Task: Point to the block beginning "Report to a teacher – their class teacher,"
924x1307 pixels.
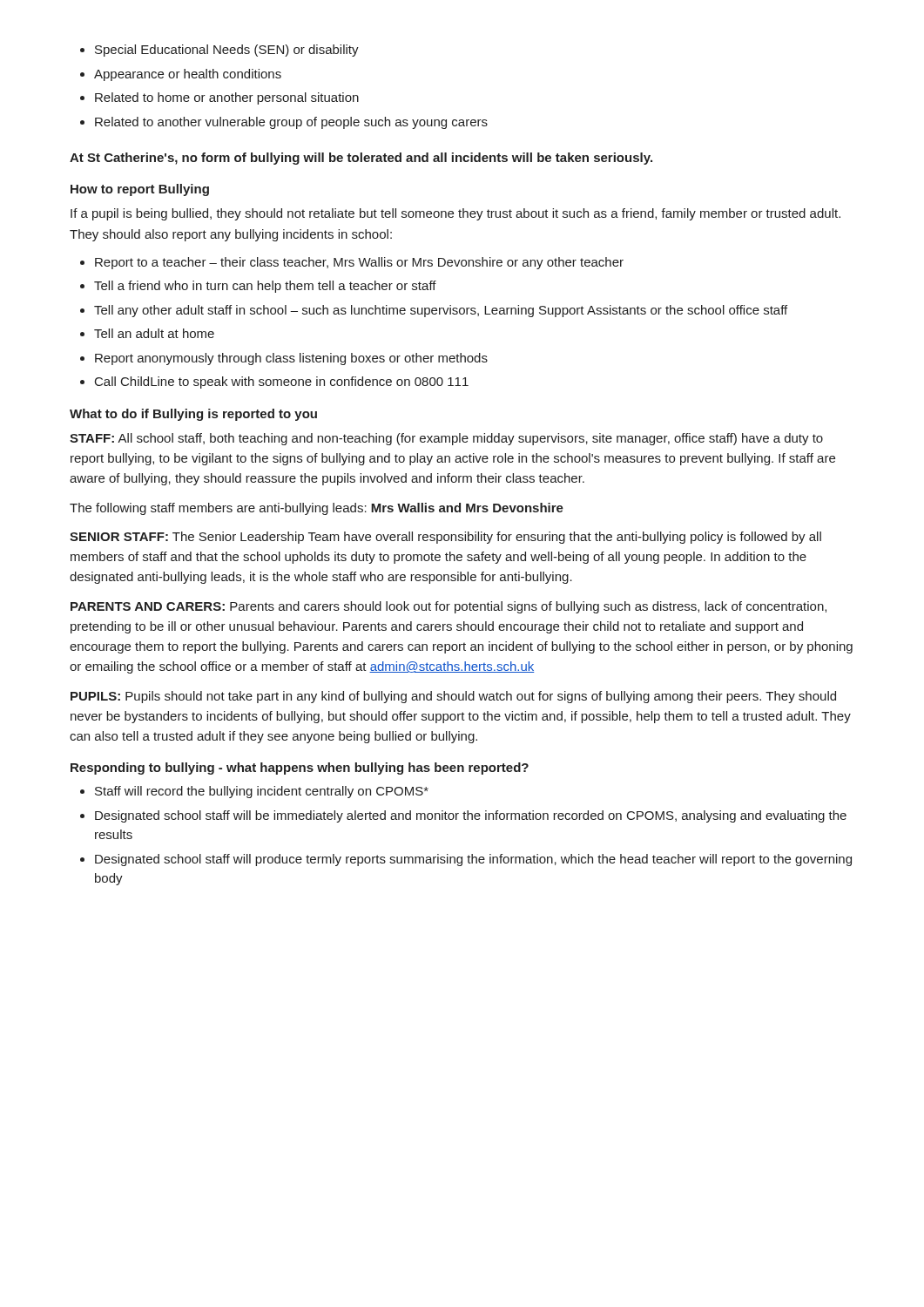Action: coord(474,262)
